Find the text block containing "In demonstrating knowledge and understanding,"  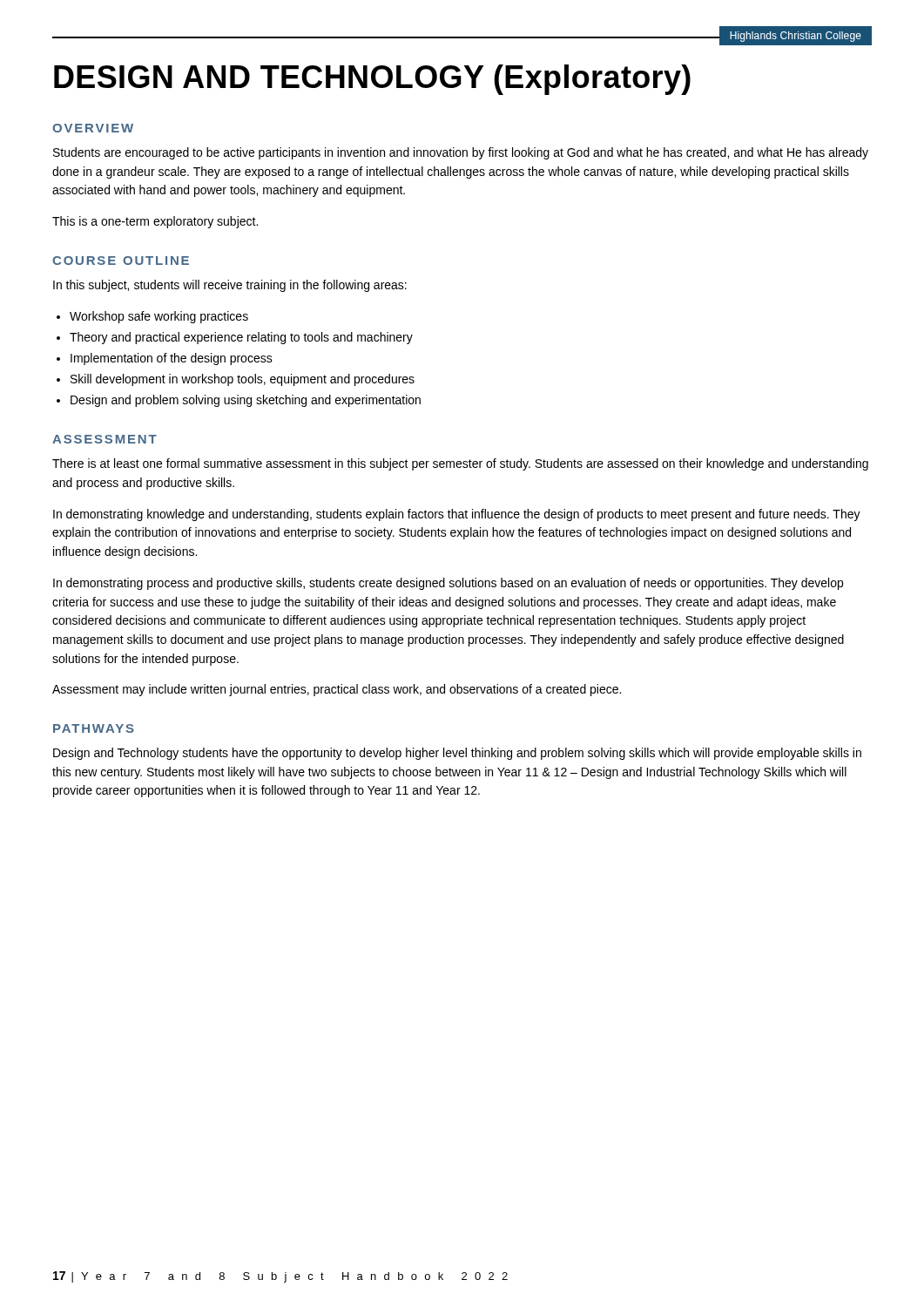456,533
